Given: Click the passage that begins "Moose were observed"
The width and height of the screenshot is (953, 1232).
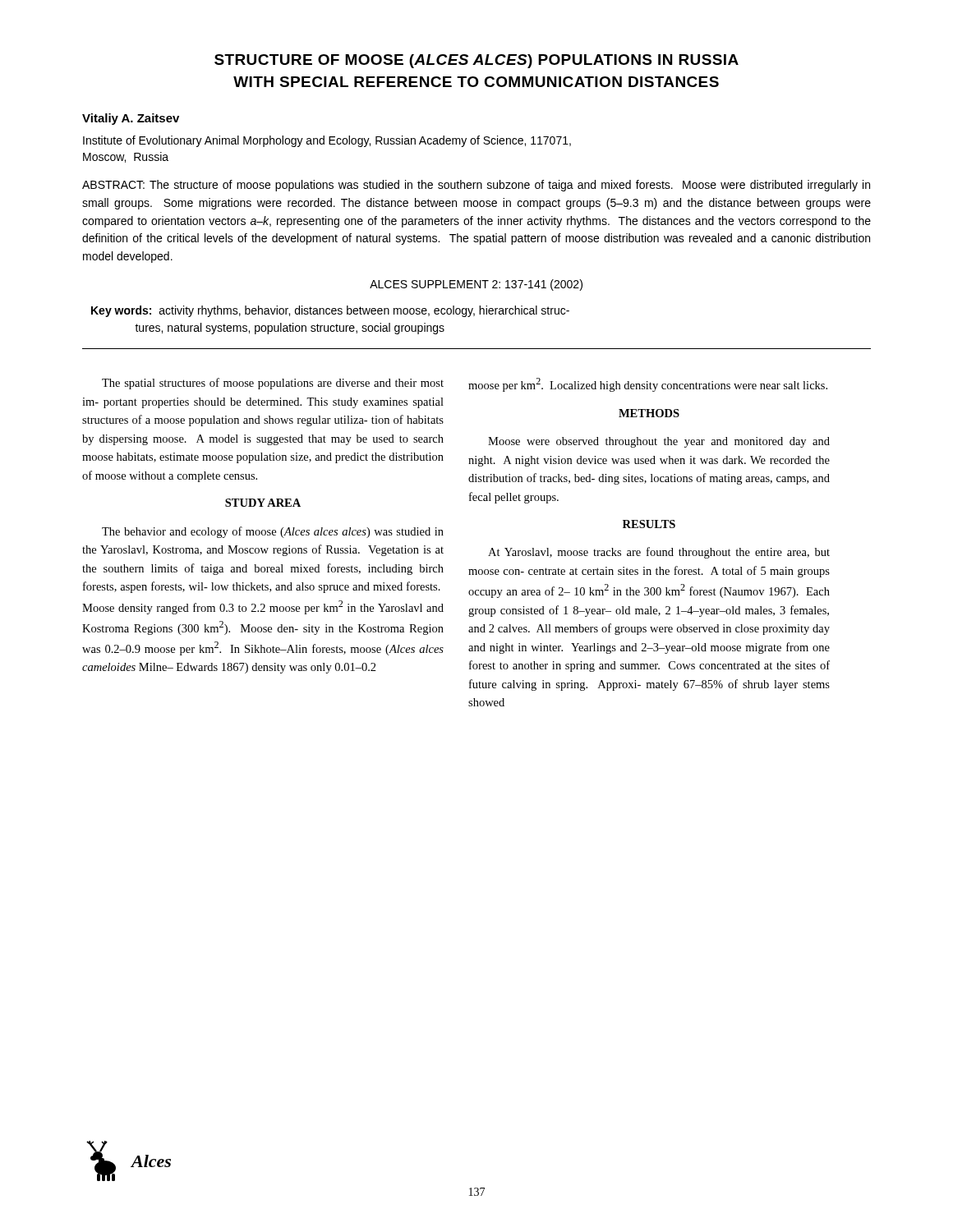Looking at the screenshot, I should click(649, 469).
